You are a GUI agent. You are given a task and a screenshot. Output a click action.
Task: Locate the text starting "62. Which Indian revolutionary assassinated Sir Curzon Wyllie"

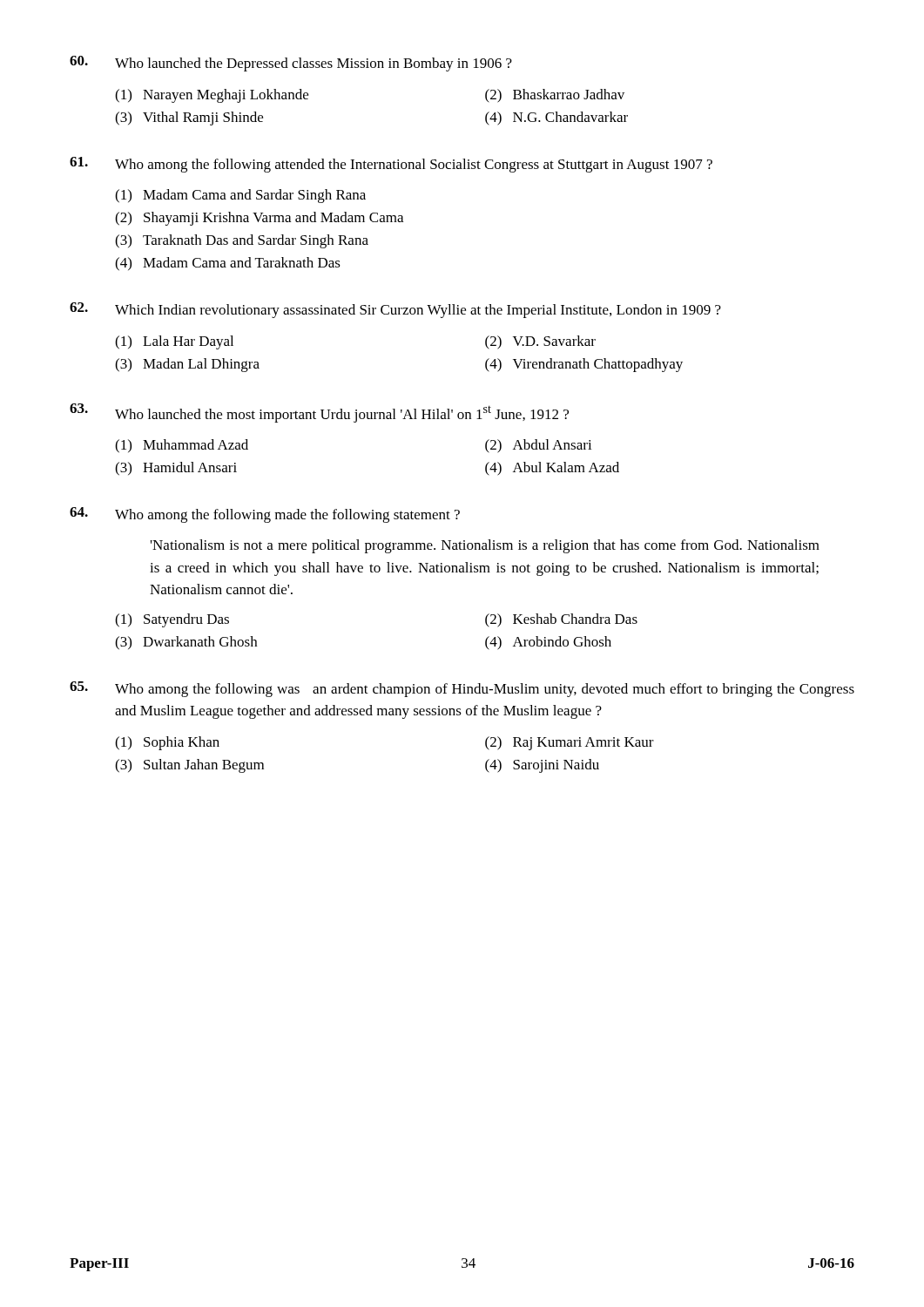[395, 310]
